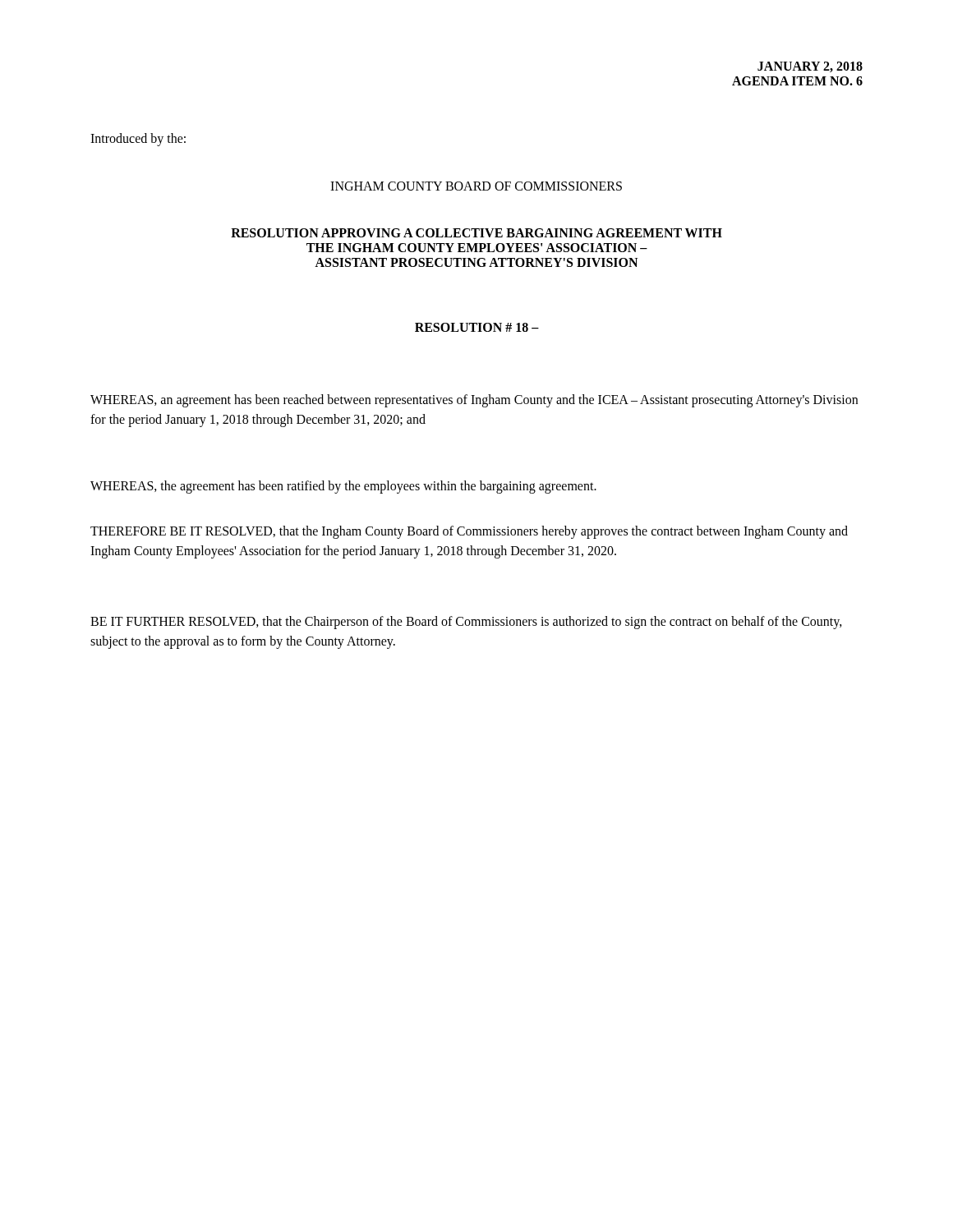This screenshot has width=953, height=1232.
Task: Navigate to the text block starting "RESOLUTION APPROVING A COLLECTIVE BARGAINING AGREEMENT WITH THE"
Action: point(476,248)
